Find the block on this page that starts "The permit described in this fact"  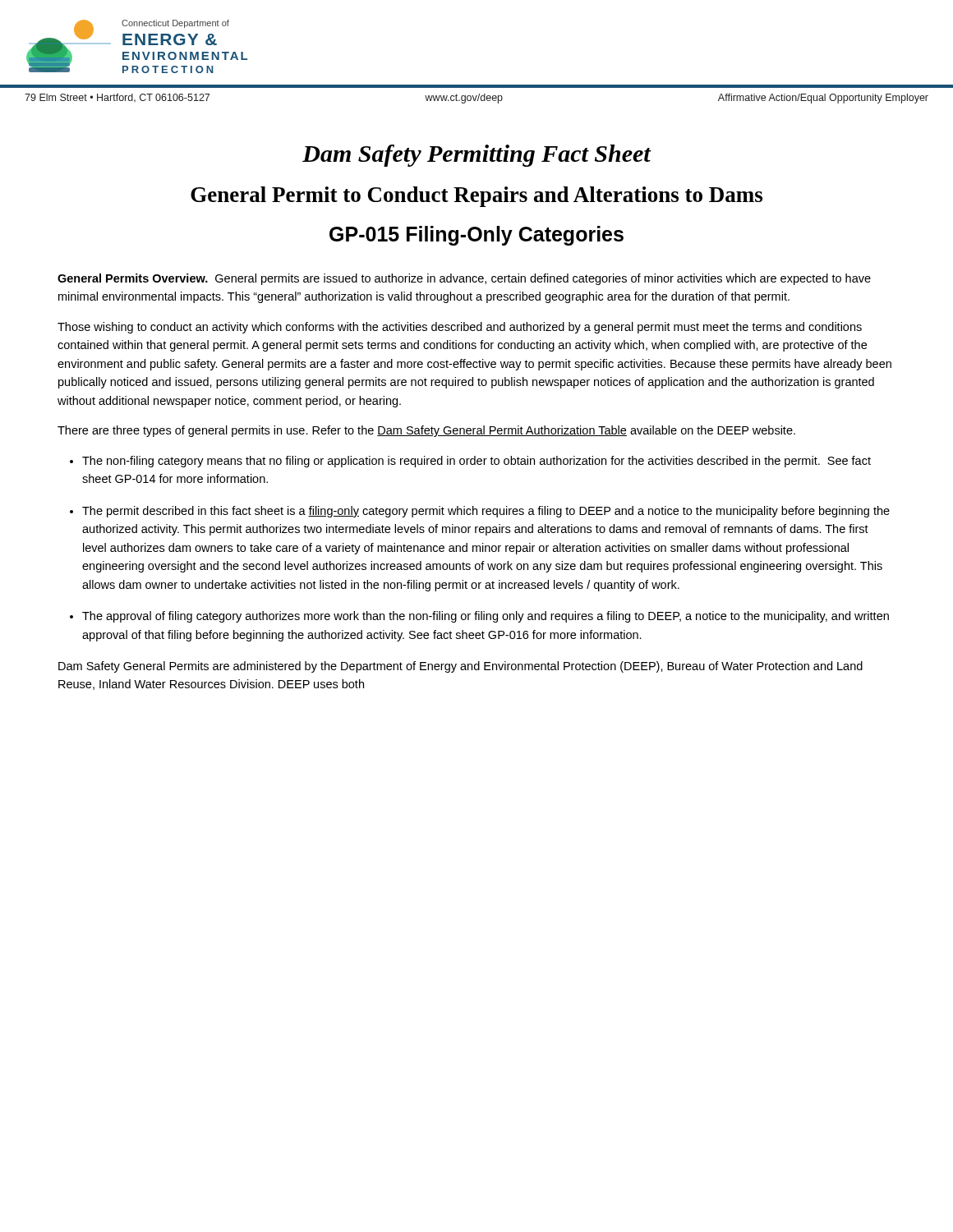[x=486, y=548]
